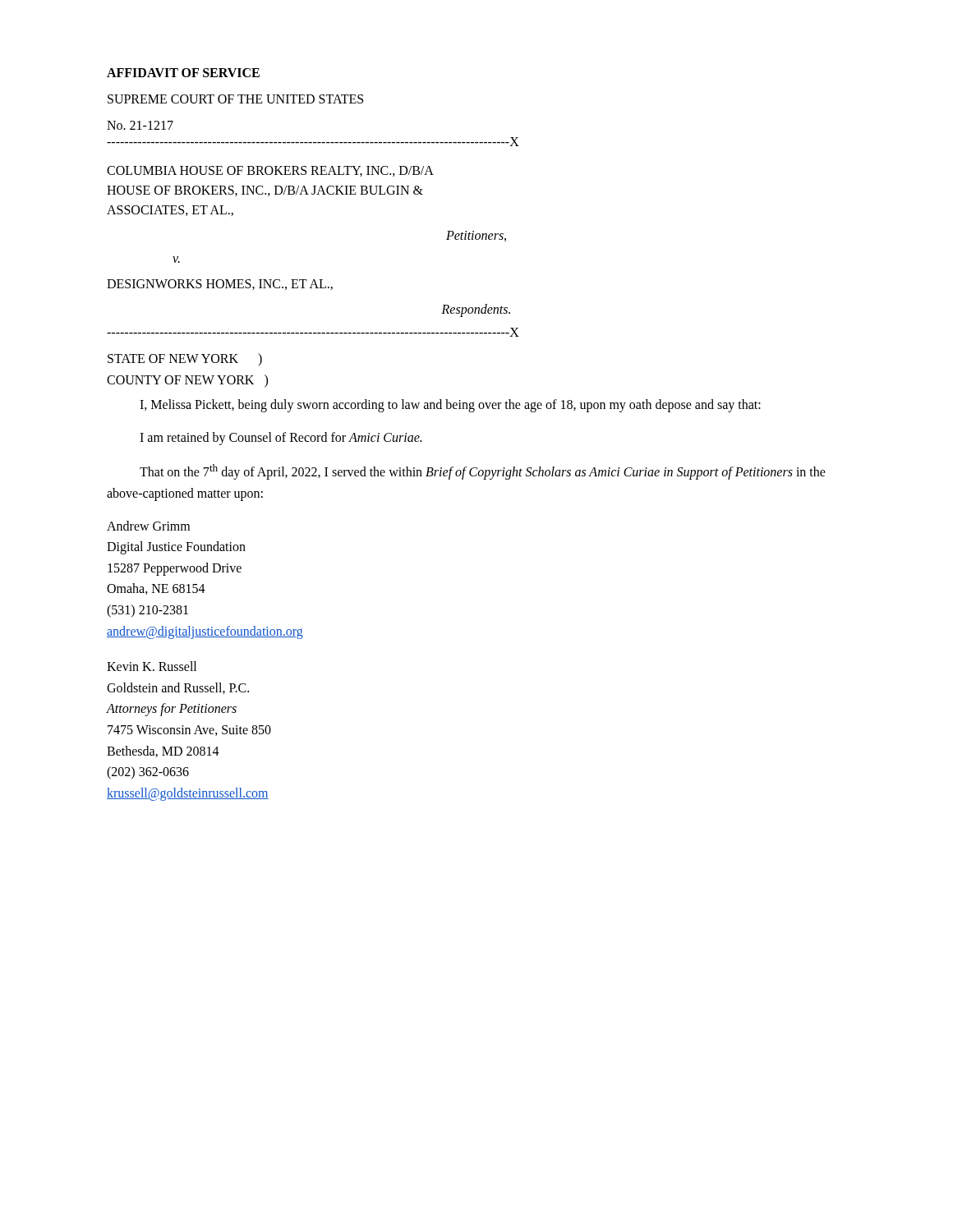Find the text block that reads "Andrew Grimm Digital Justice Foundation 15287"
The image size is (953, 1232).
(205, 578)
